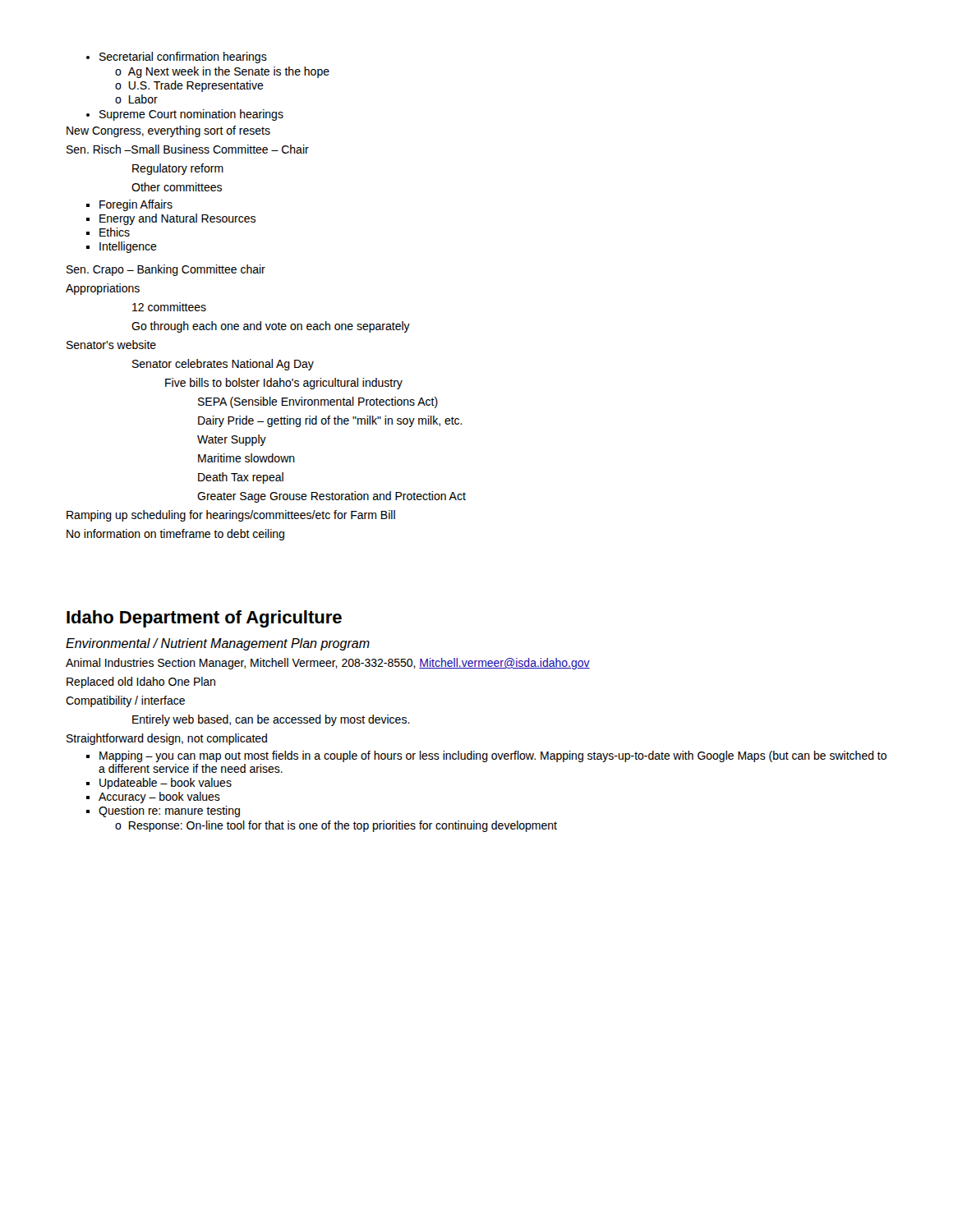Locate the block starting "Senator celebrates National Ag Day"

click(x=223, y=364)
